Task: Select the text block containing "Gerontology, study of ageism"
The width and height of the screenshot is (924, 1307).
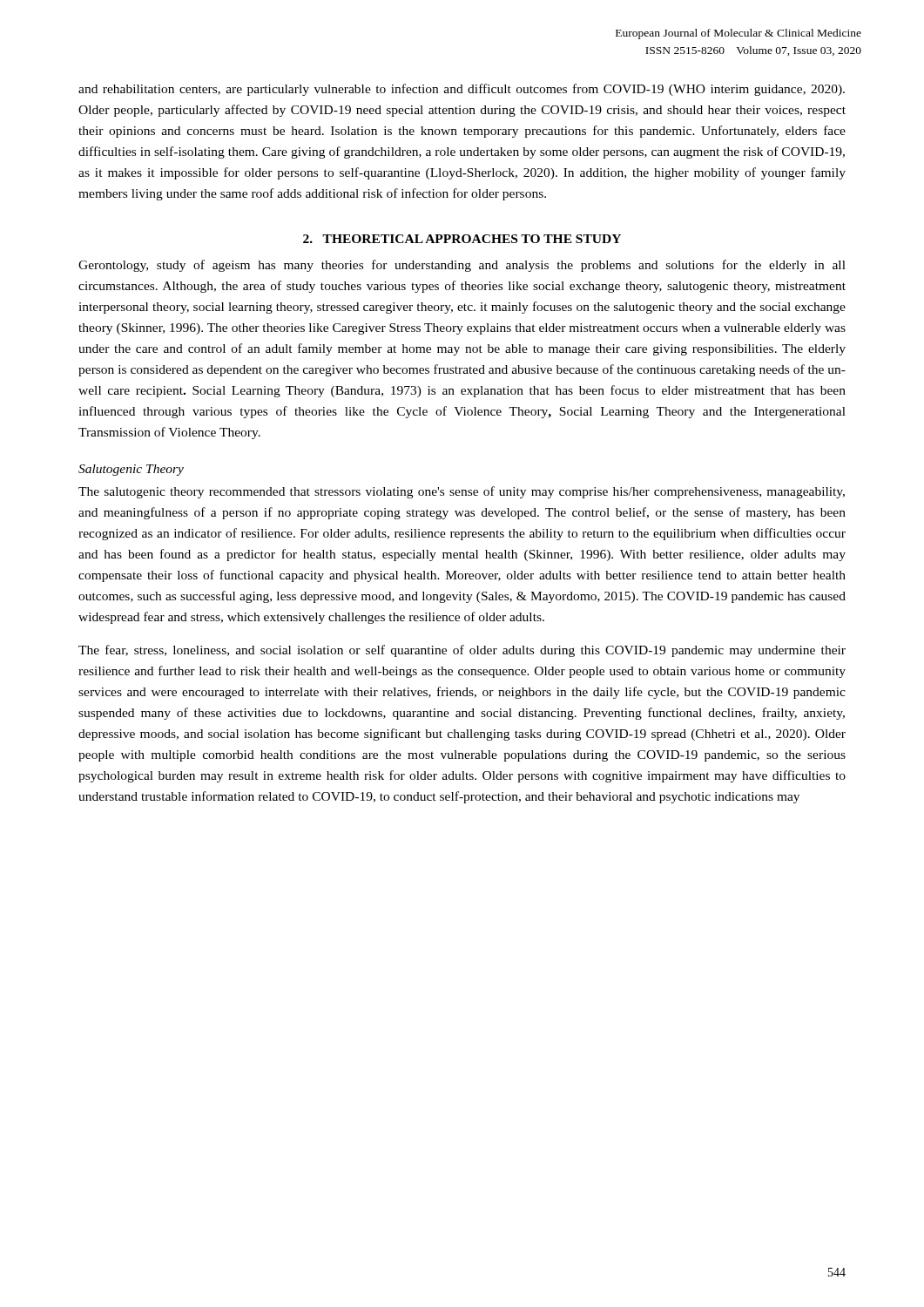Action: point(462,348)
